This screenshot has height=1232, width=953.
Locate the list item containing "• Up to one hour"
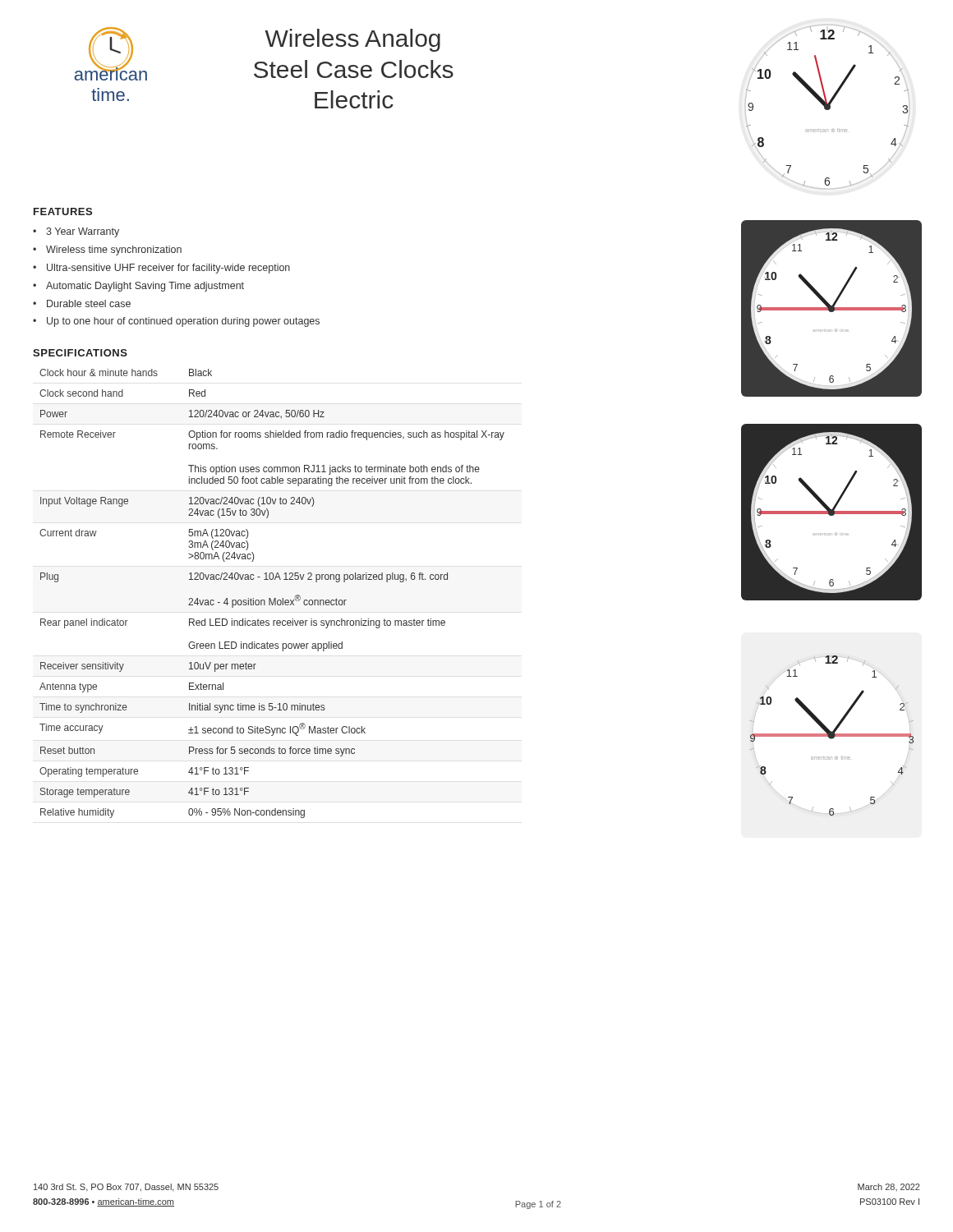176,322
